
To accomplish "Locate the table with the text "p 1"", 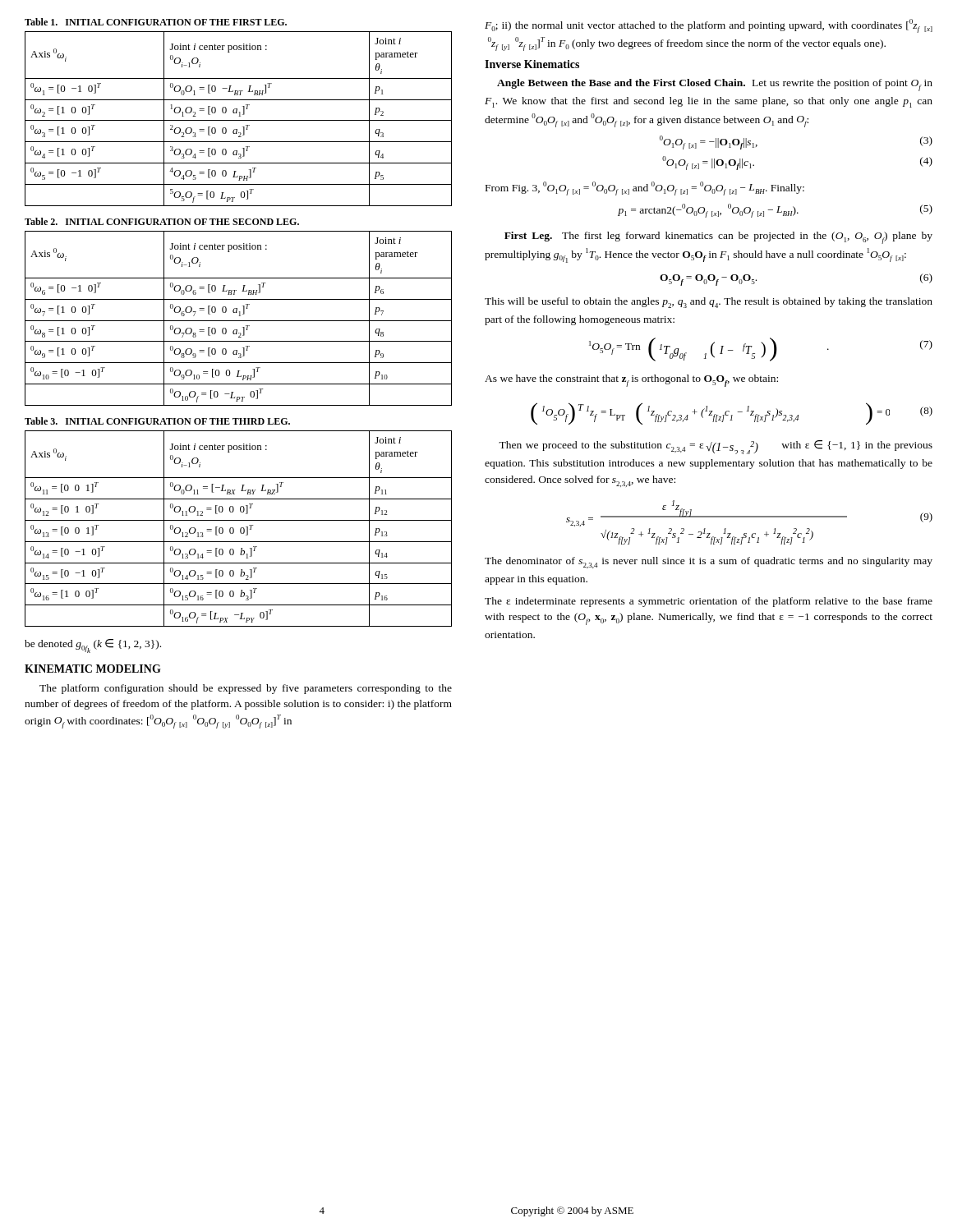I will coord(238,119).
